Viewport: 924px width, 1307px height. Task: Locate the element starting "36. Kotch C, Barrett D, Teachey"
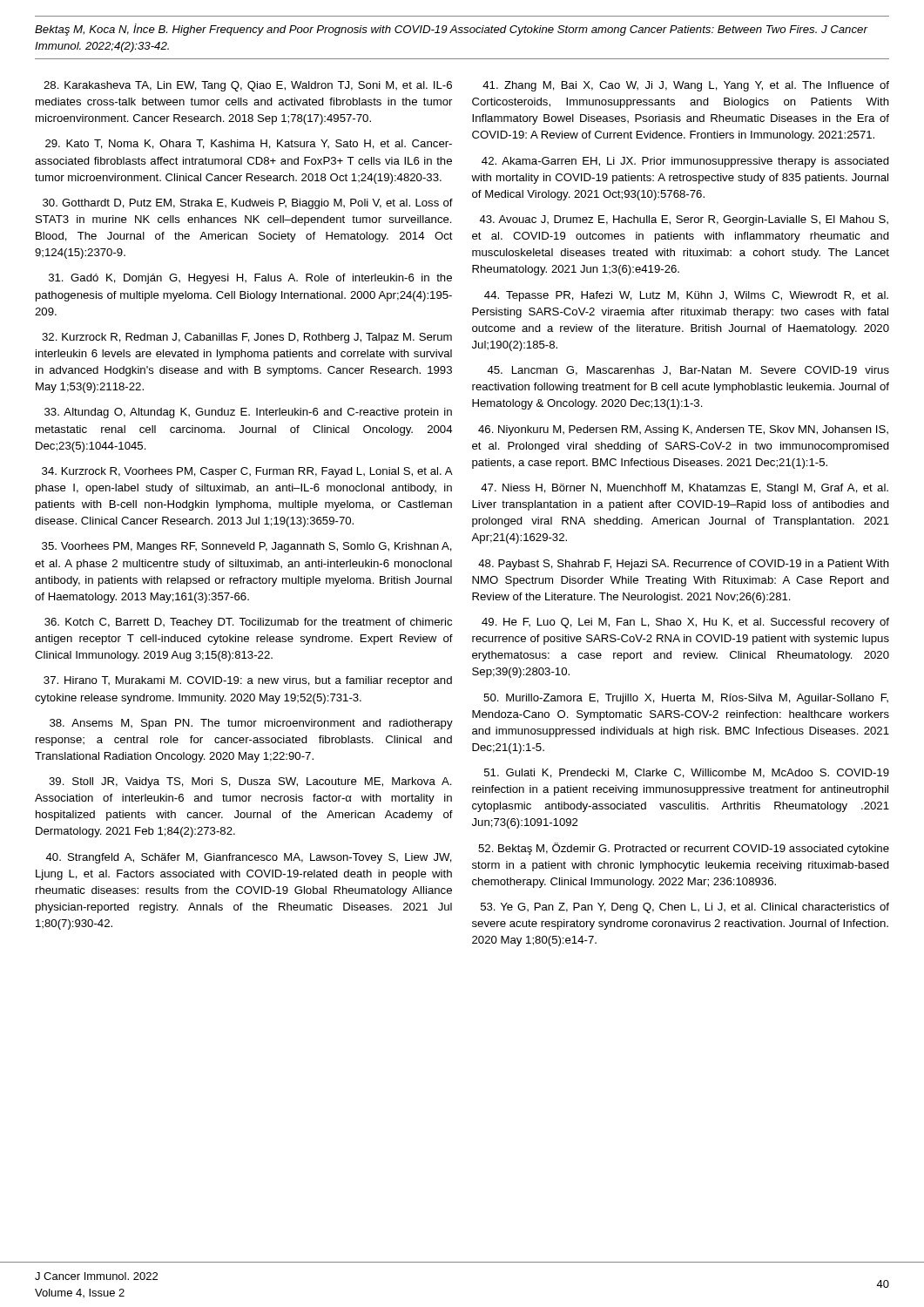(x=244, y=638)
